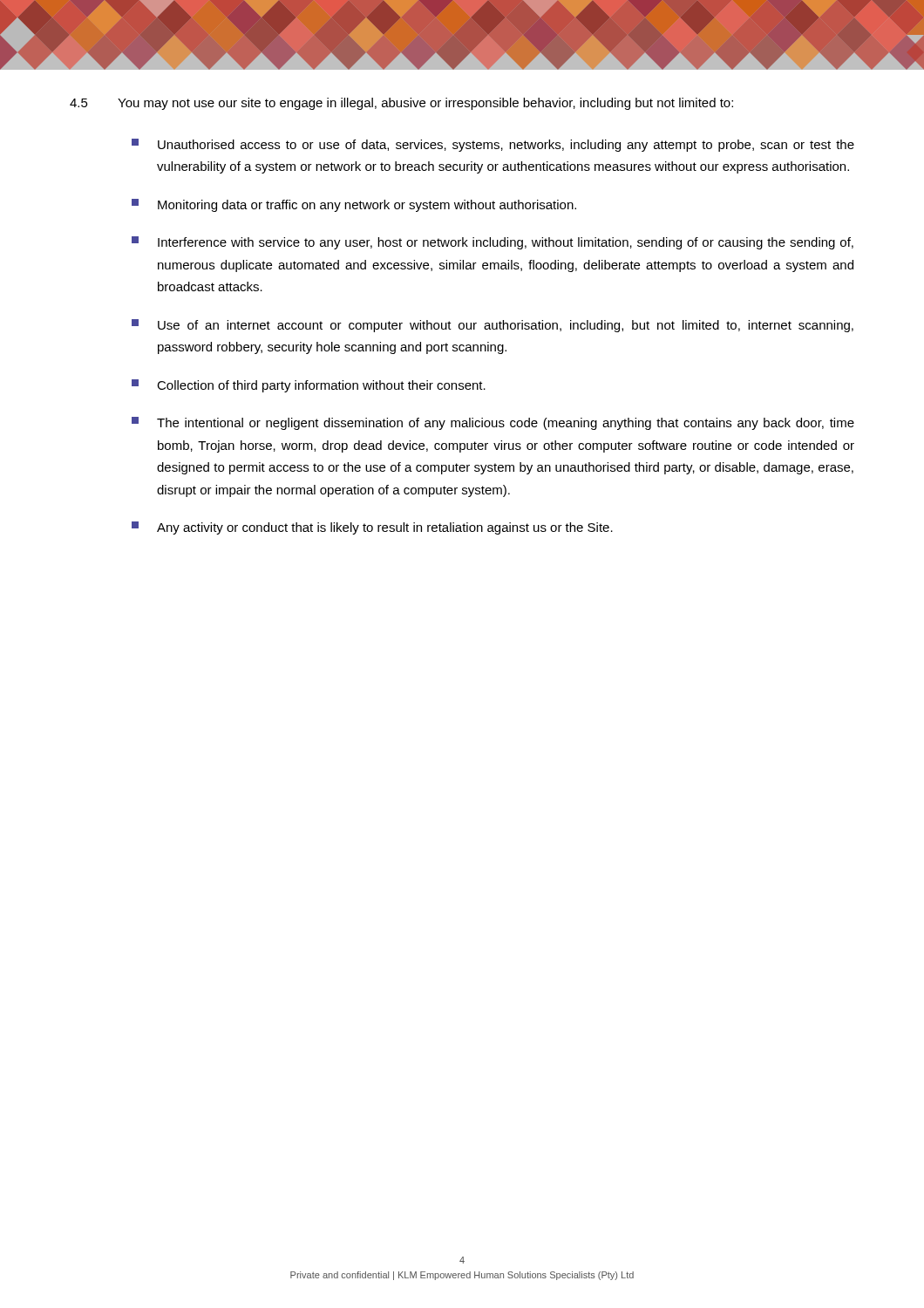The width and height of the screenshot is (924, 1308).
Task: Click on the illustration
Action: click(x=462, y=35)
